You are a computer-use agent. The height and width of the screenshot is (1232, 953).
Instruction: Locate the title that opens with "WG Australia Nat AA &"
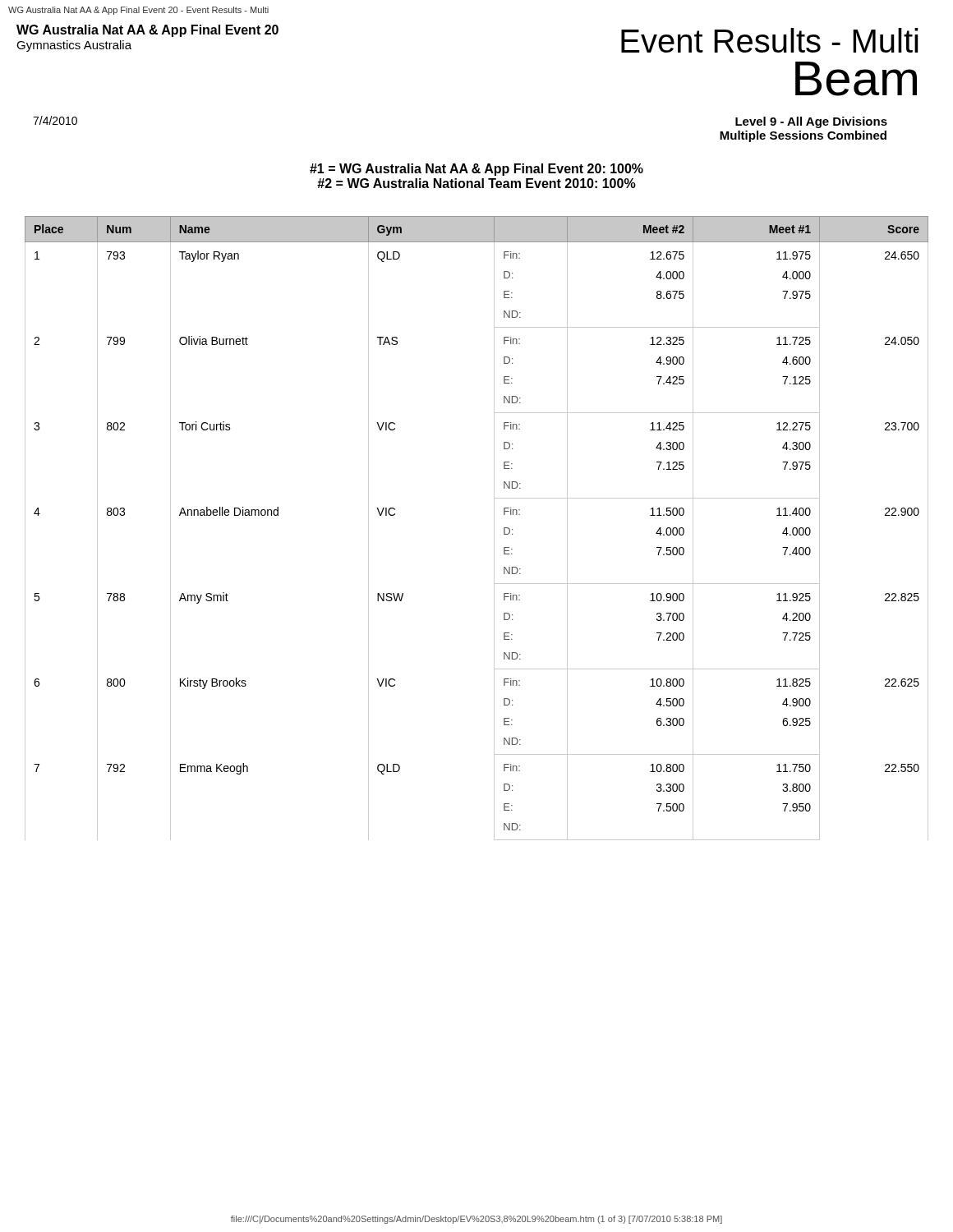(148, 37)
